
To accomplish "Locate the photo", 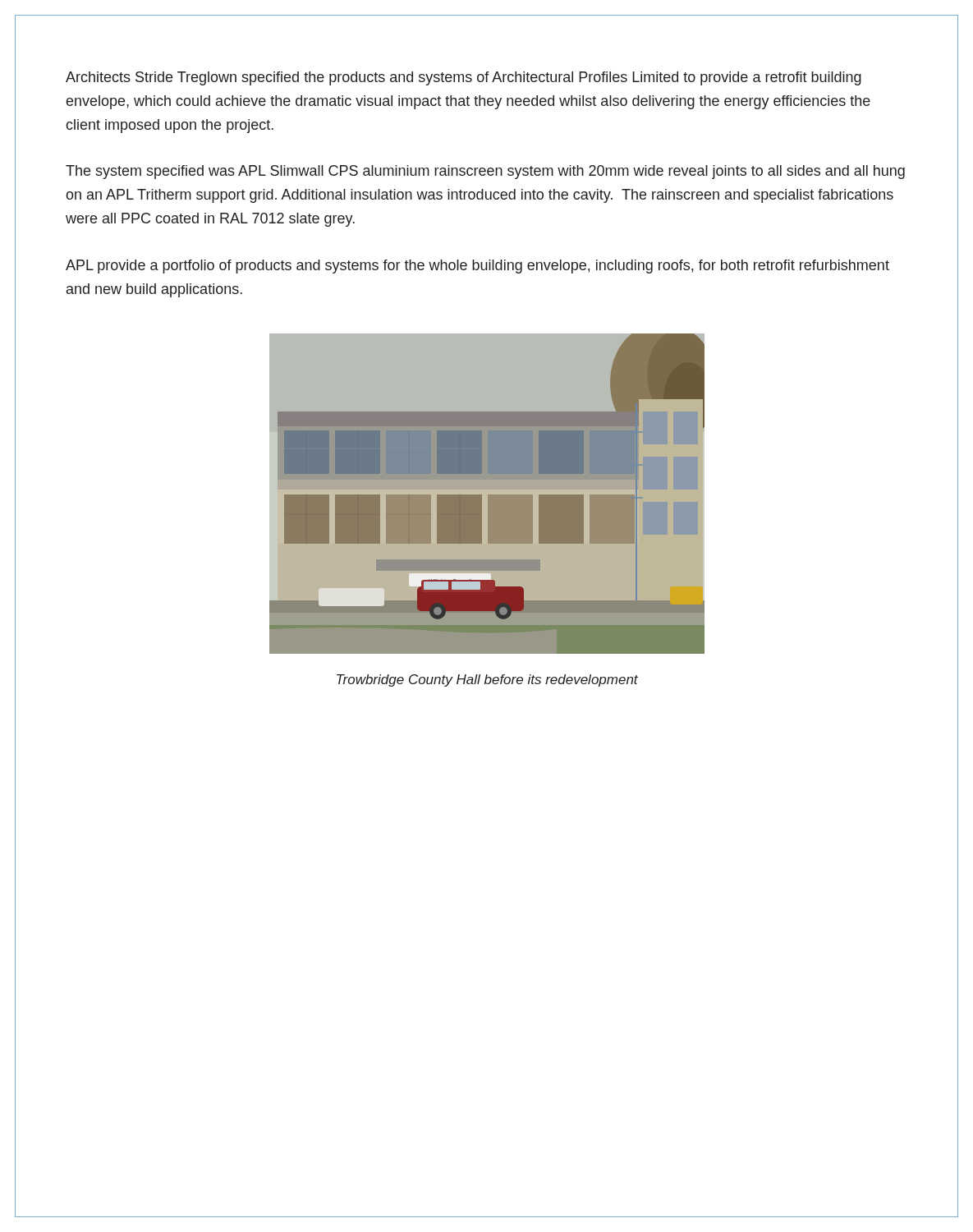I will [486, 496].
